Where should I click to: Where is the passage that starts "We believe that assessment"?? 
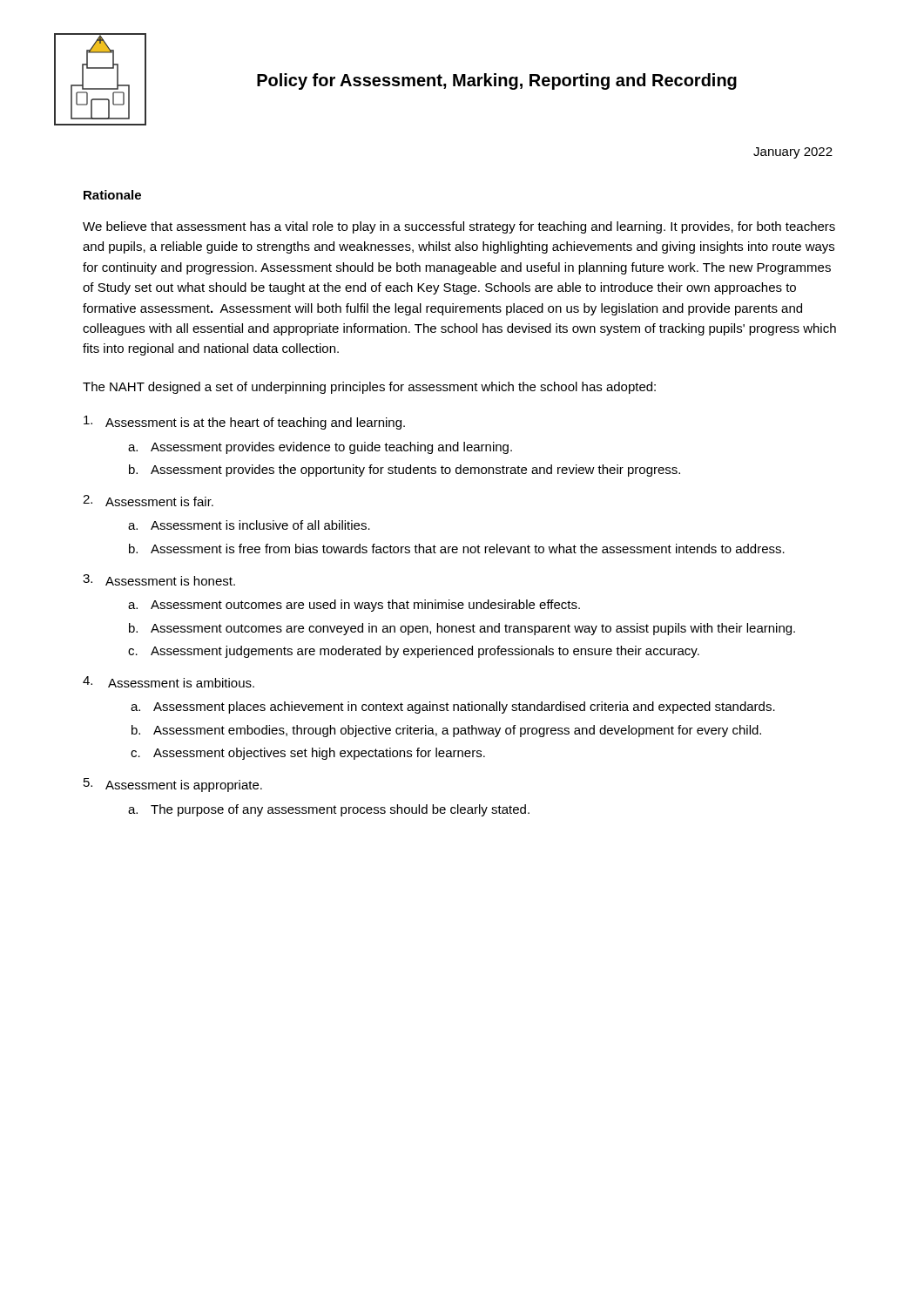pos(460,287)
